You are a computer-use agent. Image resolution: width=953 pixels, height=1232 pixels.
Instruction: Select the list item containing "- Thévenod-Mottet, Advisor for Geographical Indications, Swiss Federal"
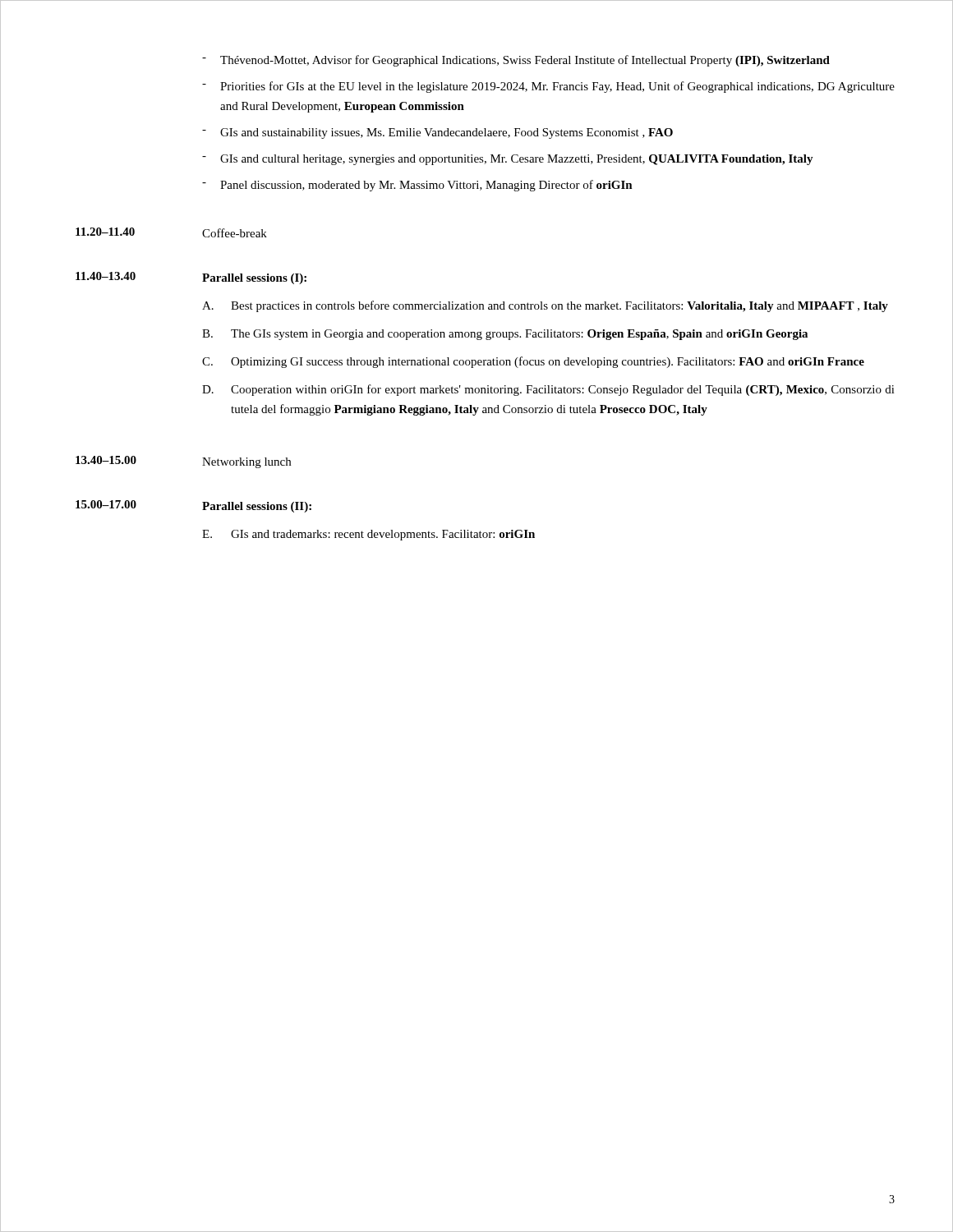548,60
